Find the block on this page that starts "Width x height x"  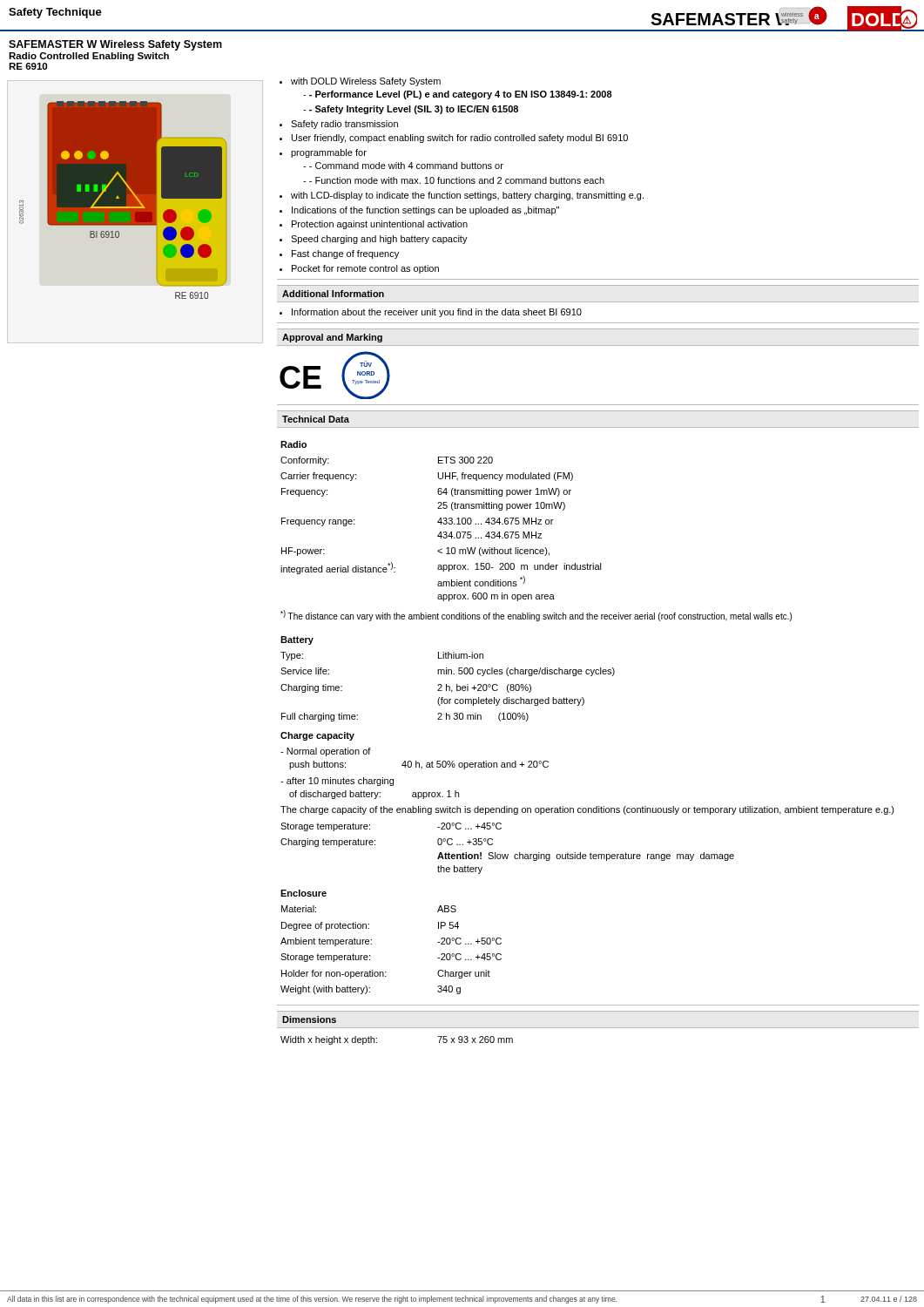pyautogui.click(x=516, y=1039)
